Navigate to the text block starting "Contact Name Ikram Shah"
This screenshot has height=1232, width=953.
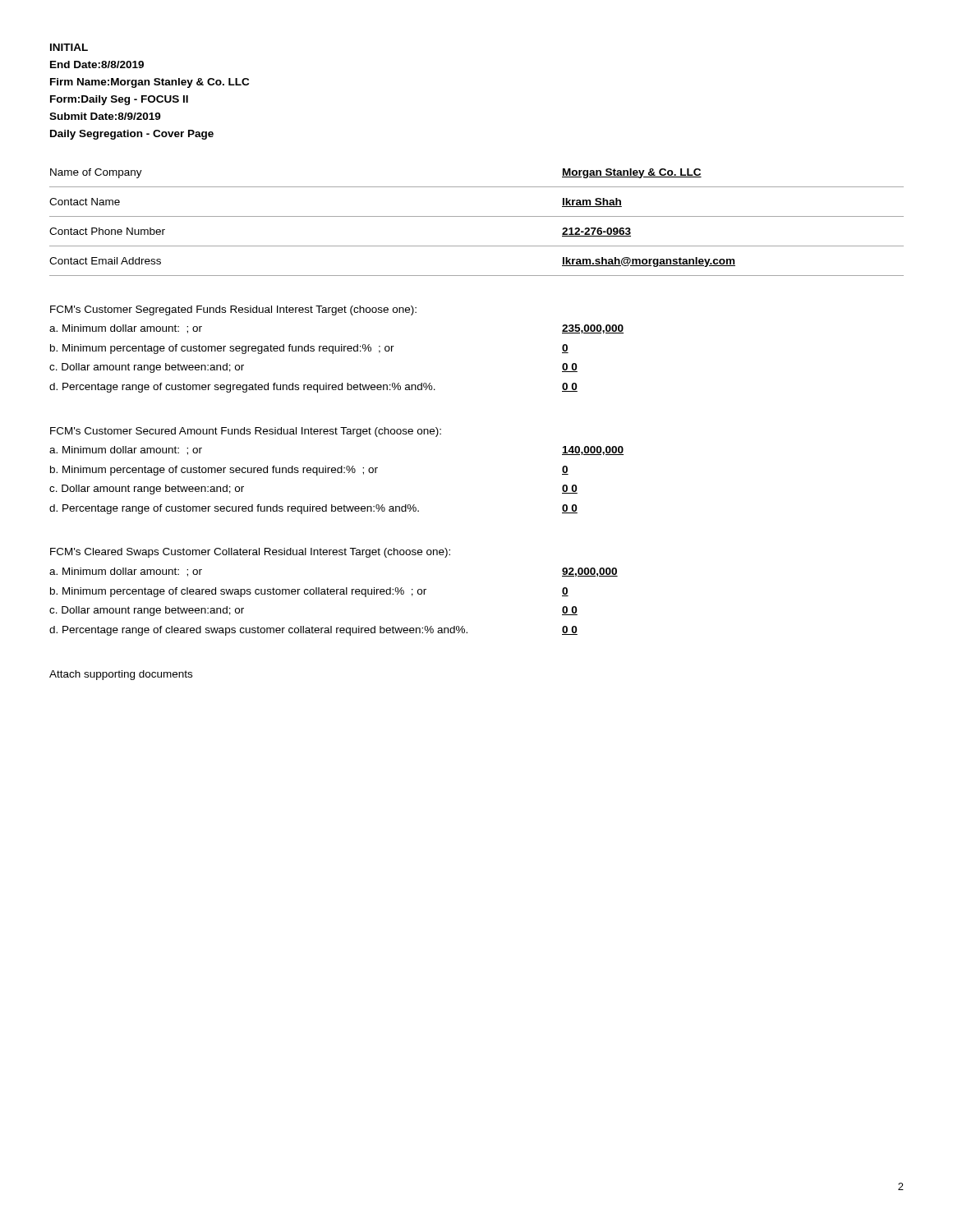pos(86,202)
